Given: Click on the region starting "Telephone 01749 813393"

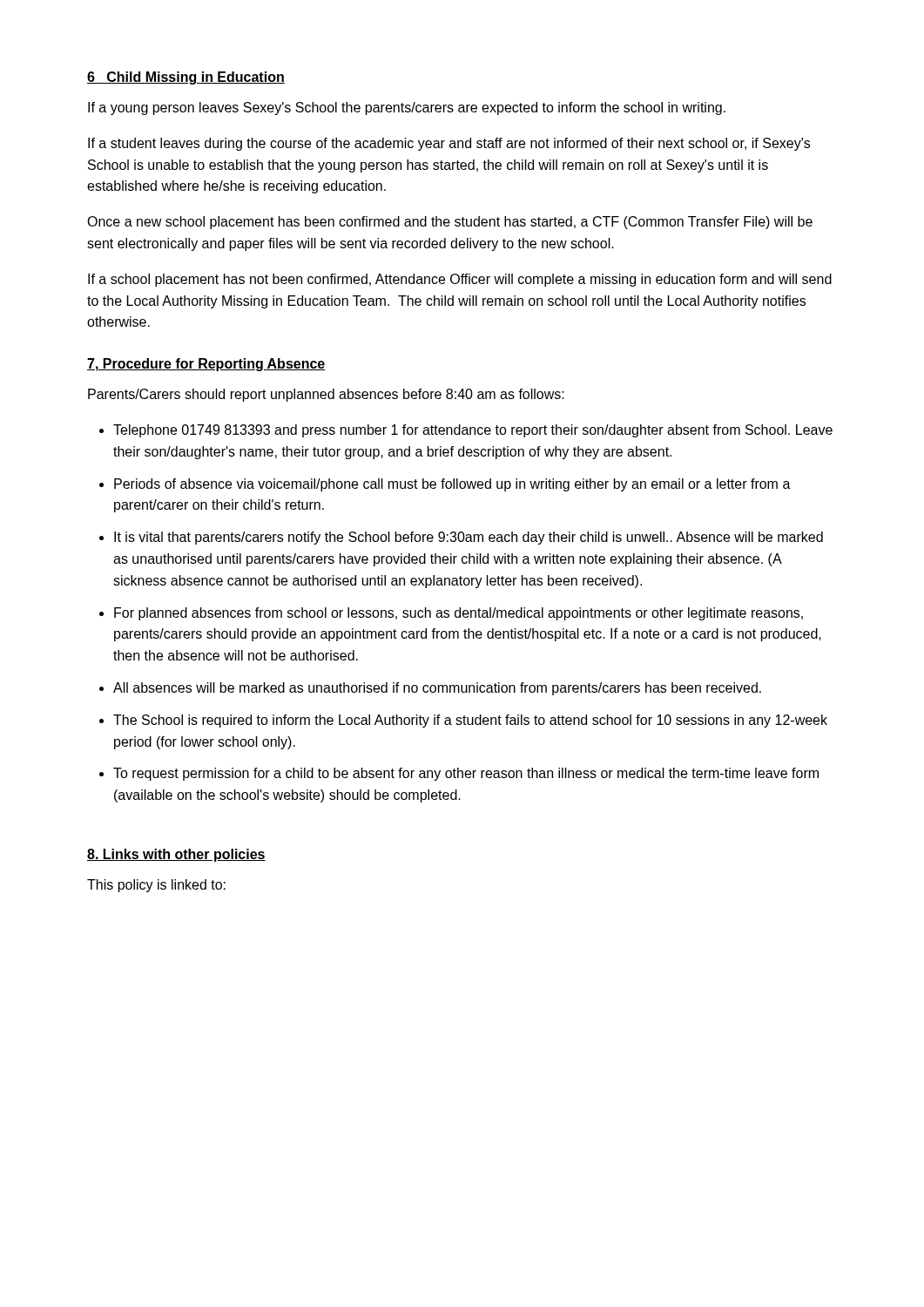Looking at the screenshot, I should (473, 441).
